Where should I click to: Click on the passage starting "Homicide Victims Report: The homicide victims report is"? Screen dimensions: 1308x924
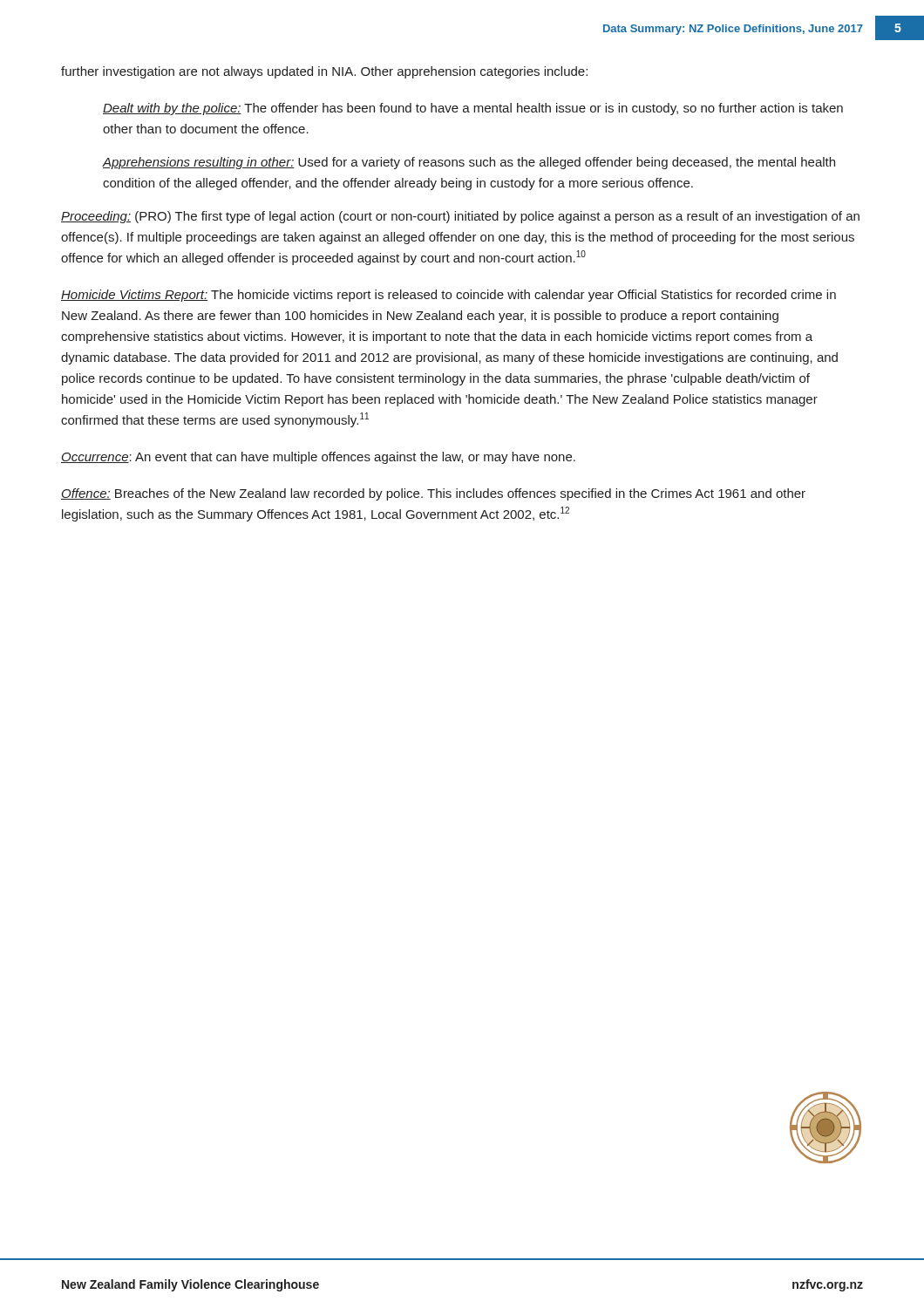pos(450,357)
